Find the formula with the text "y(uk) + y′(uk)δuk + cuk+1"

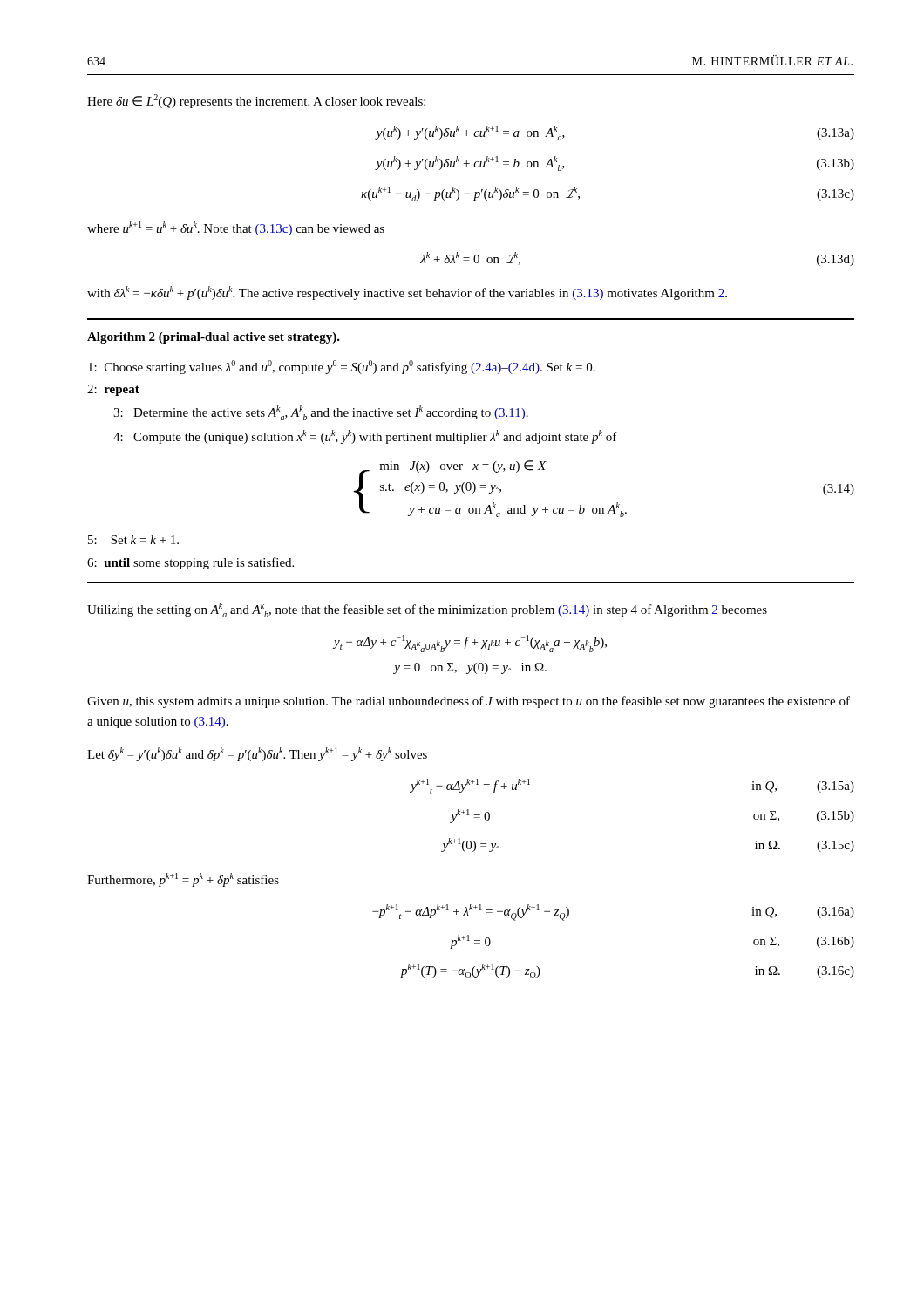tap(471, 163)
